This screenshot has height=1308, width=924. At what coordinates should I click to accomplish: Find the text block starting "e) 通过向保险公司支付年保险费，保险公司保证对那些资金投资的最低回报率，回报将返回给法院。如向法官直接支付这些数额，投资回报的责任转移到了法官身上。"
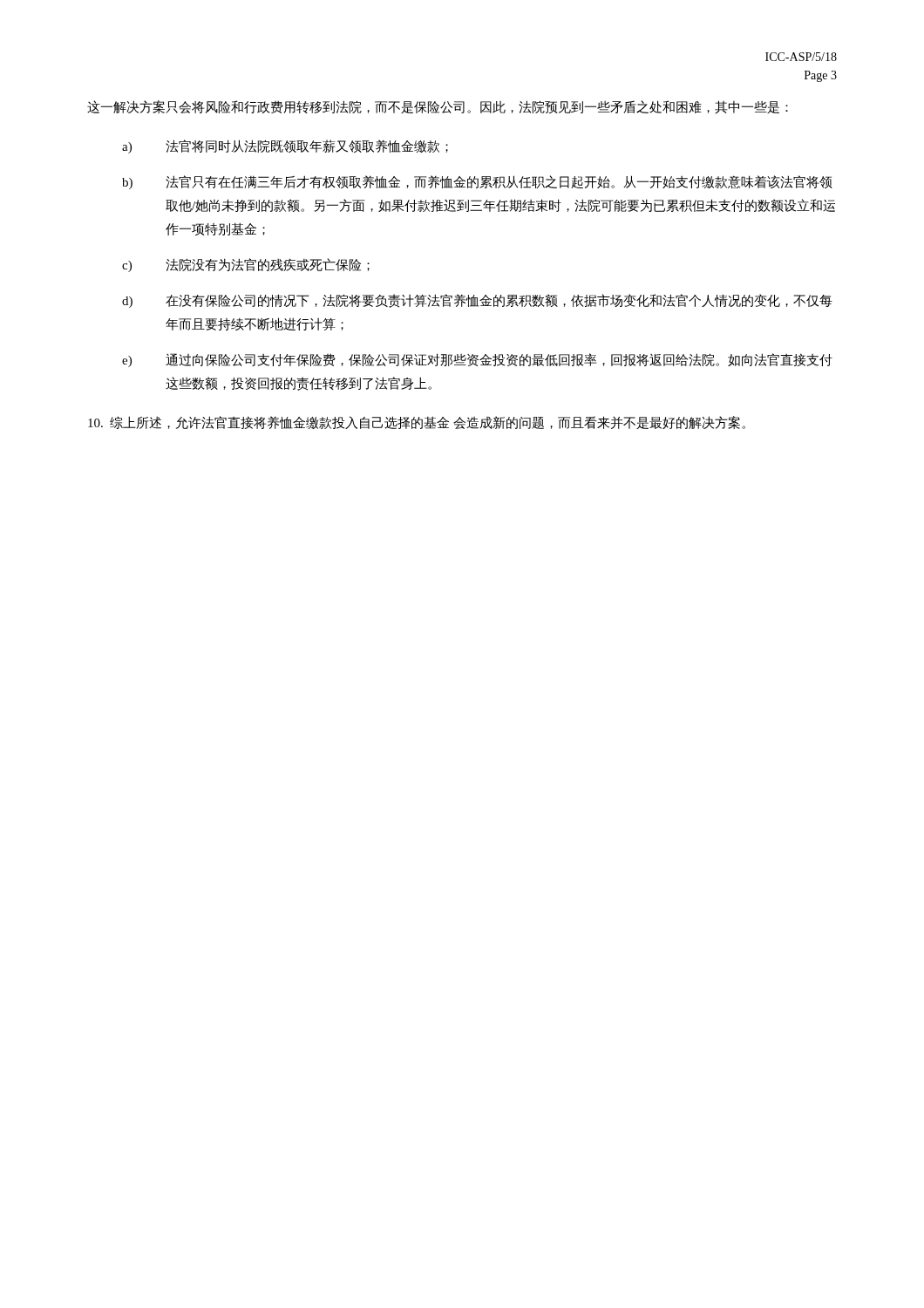coord(479,372)
